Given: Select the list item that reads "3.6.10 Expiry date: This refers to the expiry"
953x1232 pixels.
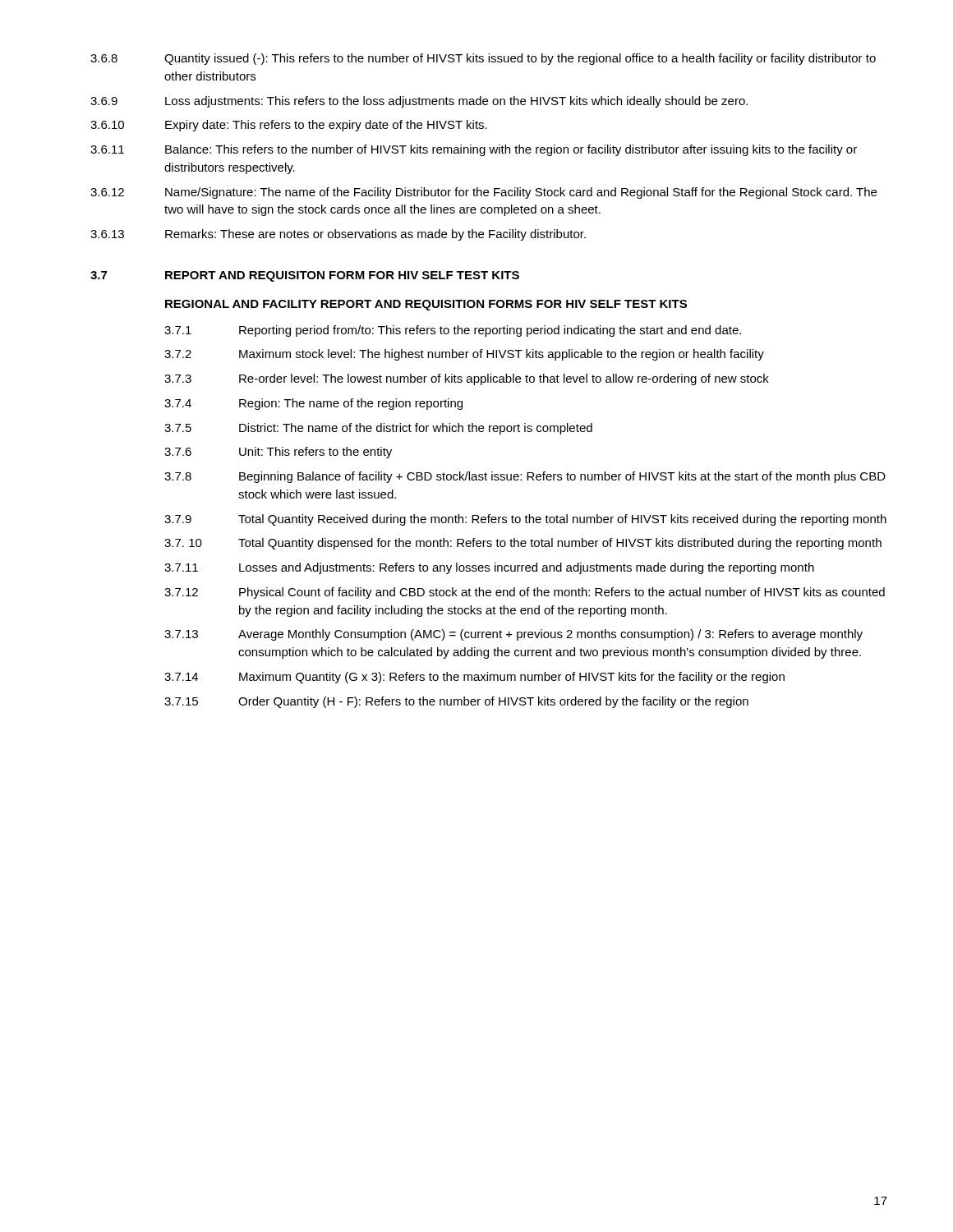Looking at the screenshot, I should pos(489,125).
